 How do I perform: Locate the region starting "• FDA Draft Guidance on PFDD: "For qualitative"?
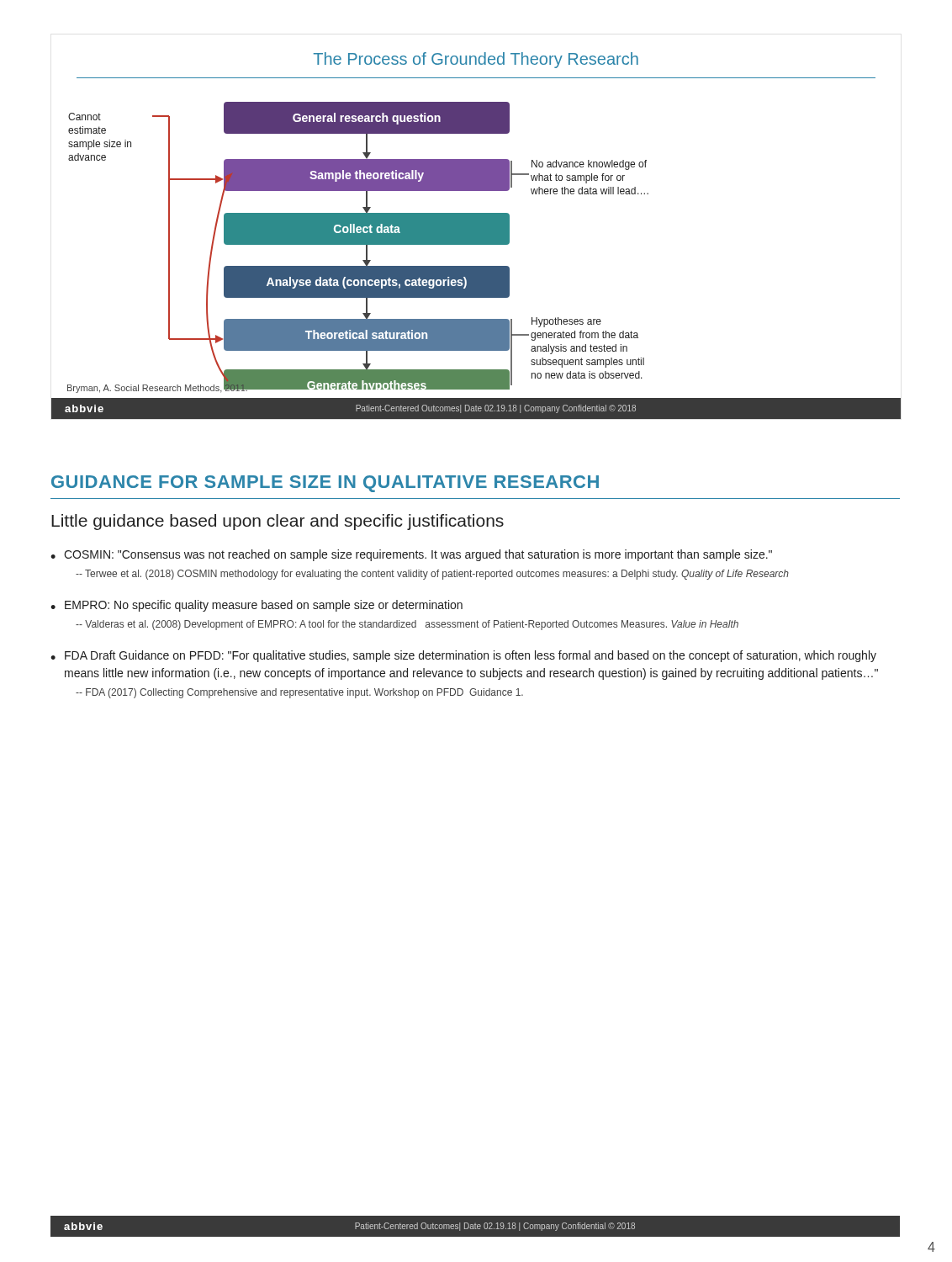pos(475,673)
